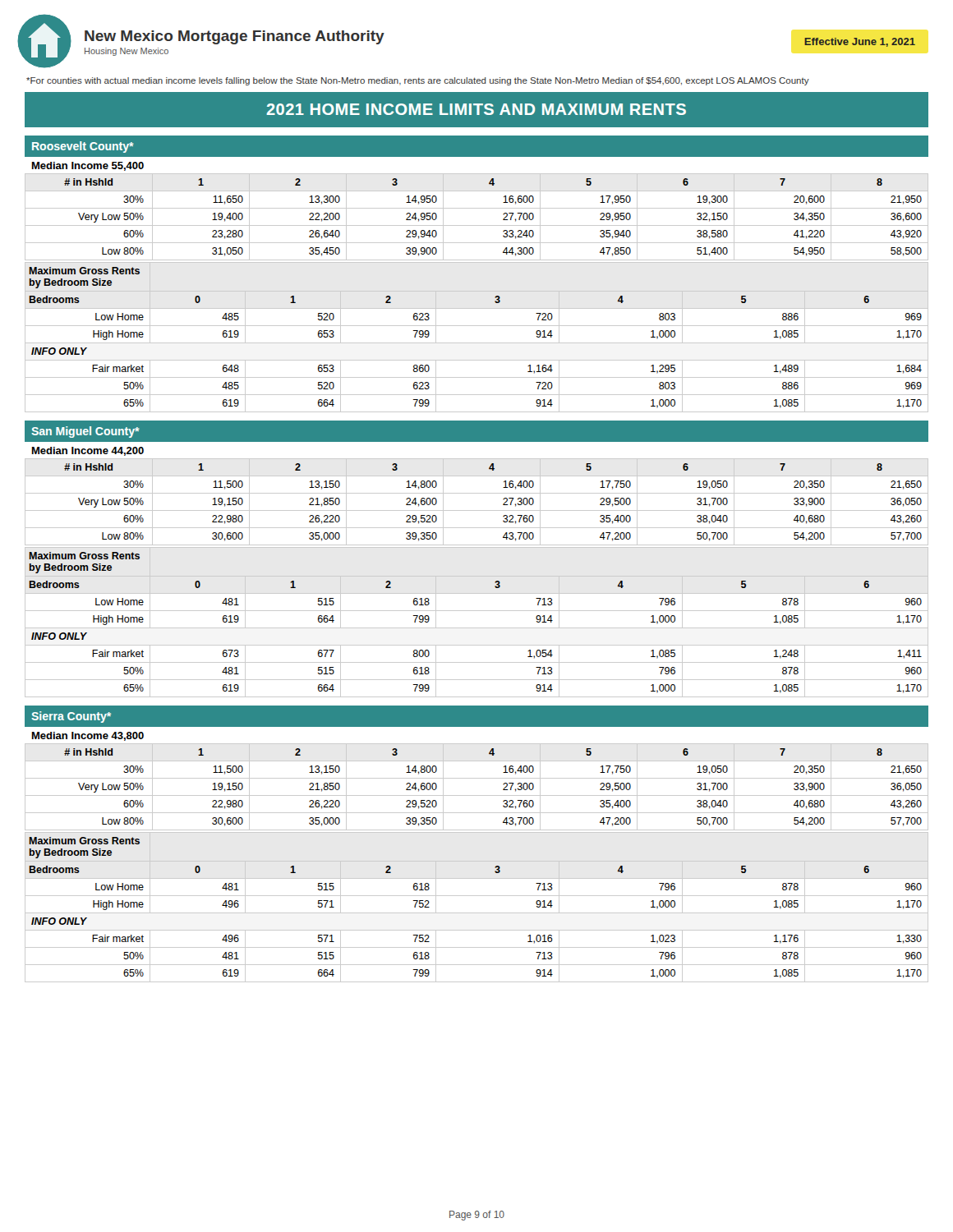The height and width of the screenshot is (1232, 953).
Task: Select the region starting "San Miguel County*"
Action: (85, 431)
